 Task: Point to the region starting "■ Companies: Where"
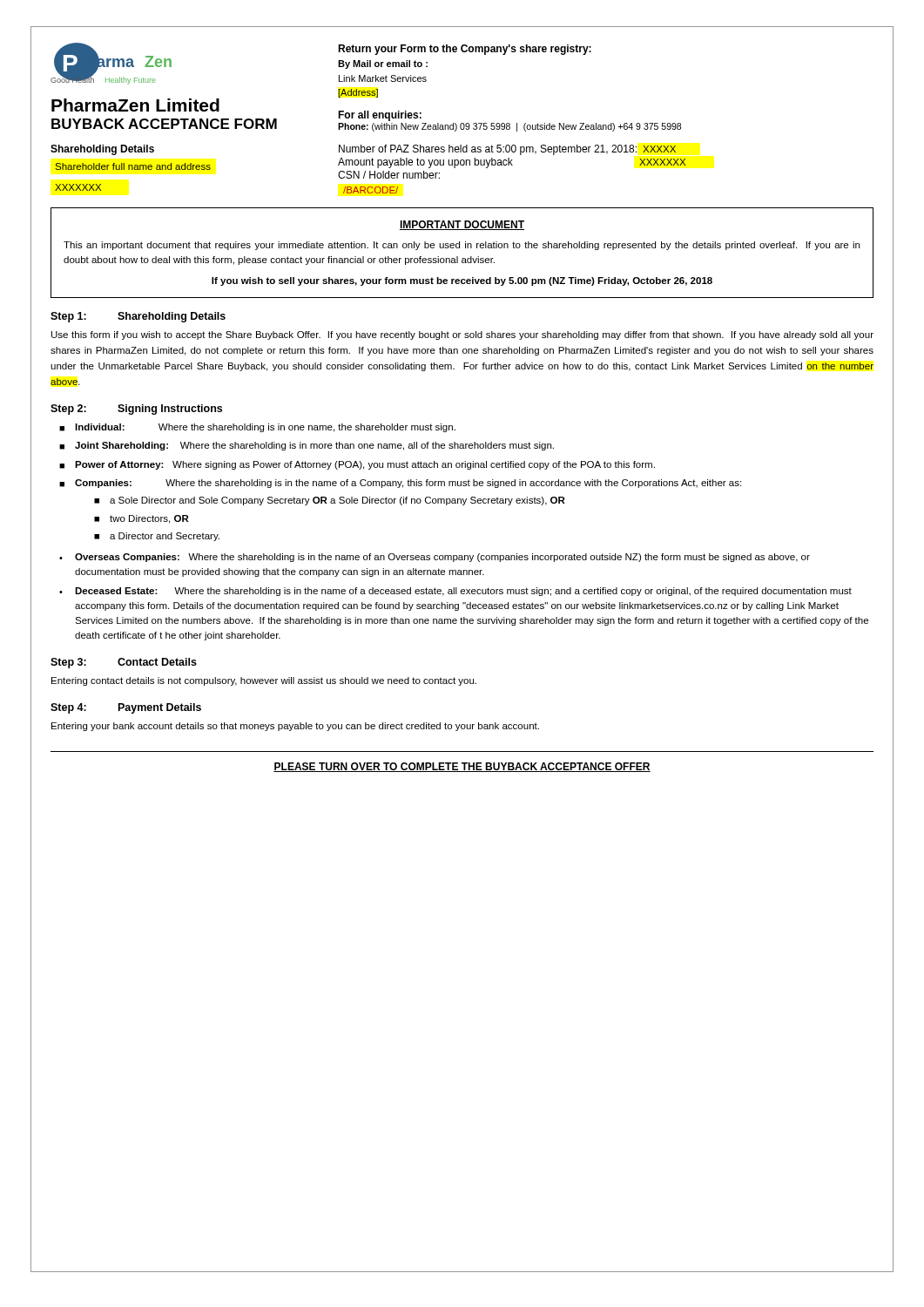pos(466,511)
